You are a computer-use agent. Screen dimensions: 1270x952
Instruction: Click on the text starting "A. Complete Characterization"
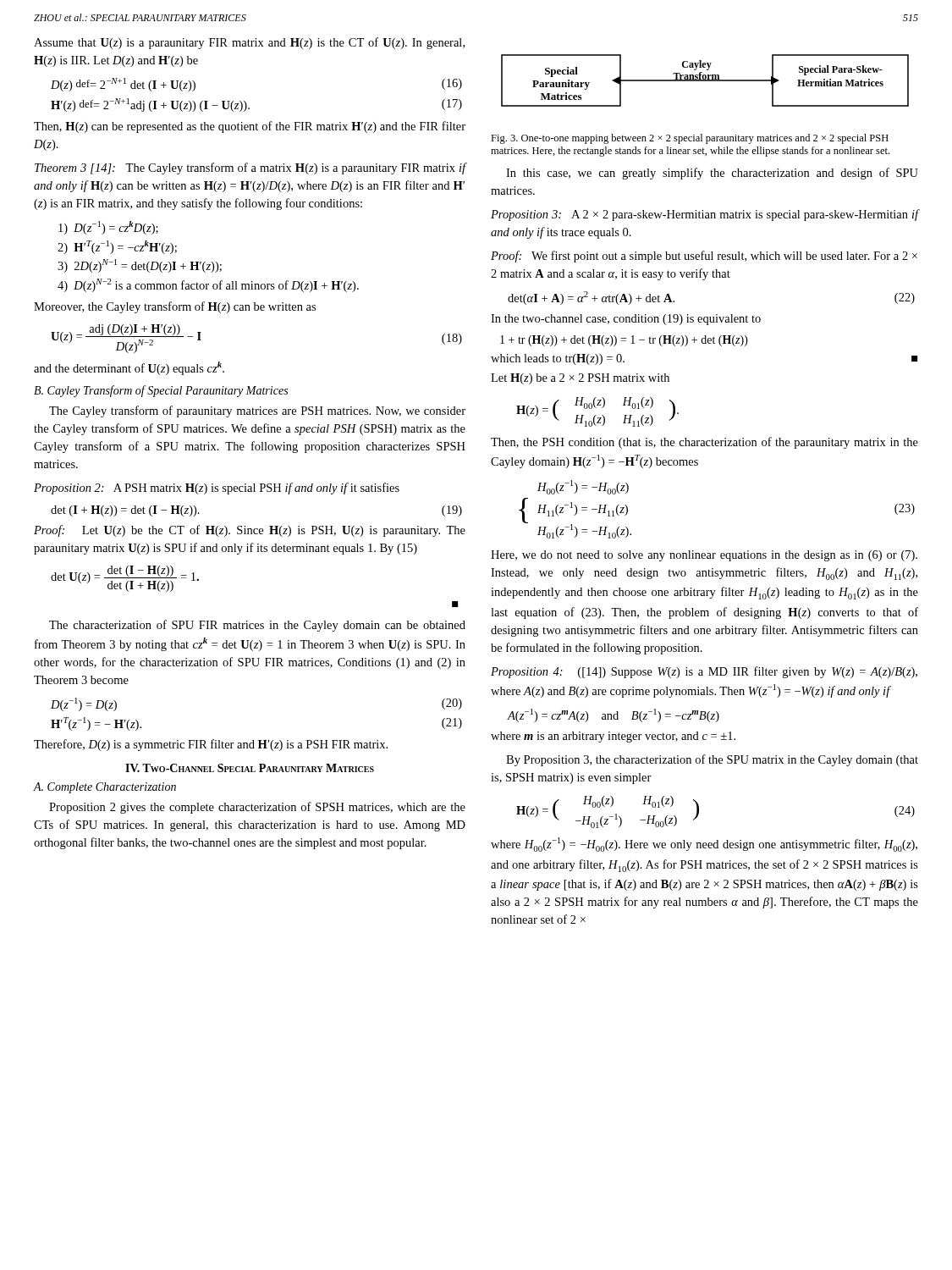click(x=105, y=787)
